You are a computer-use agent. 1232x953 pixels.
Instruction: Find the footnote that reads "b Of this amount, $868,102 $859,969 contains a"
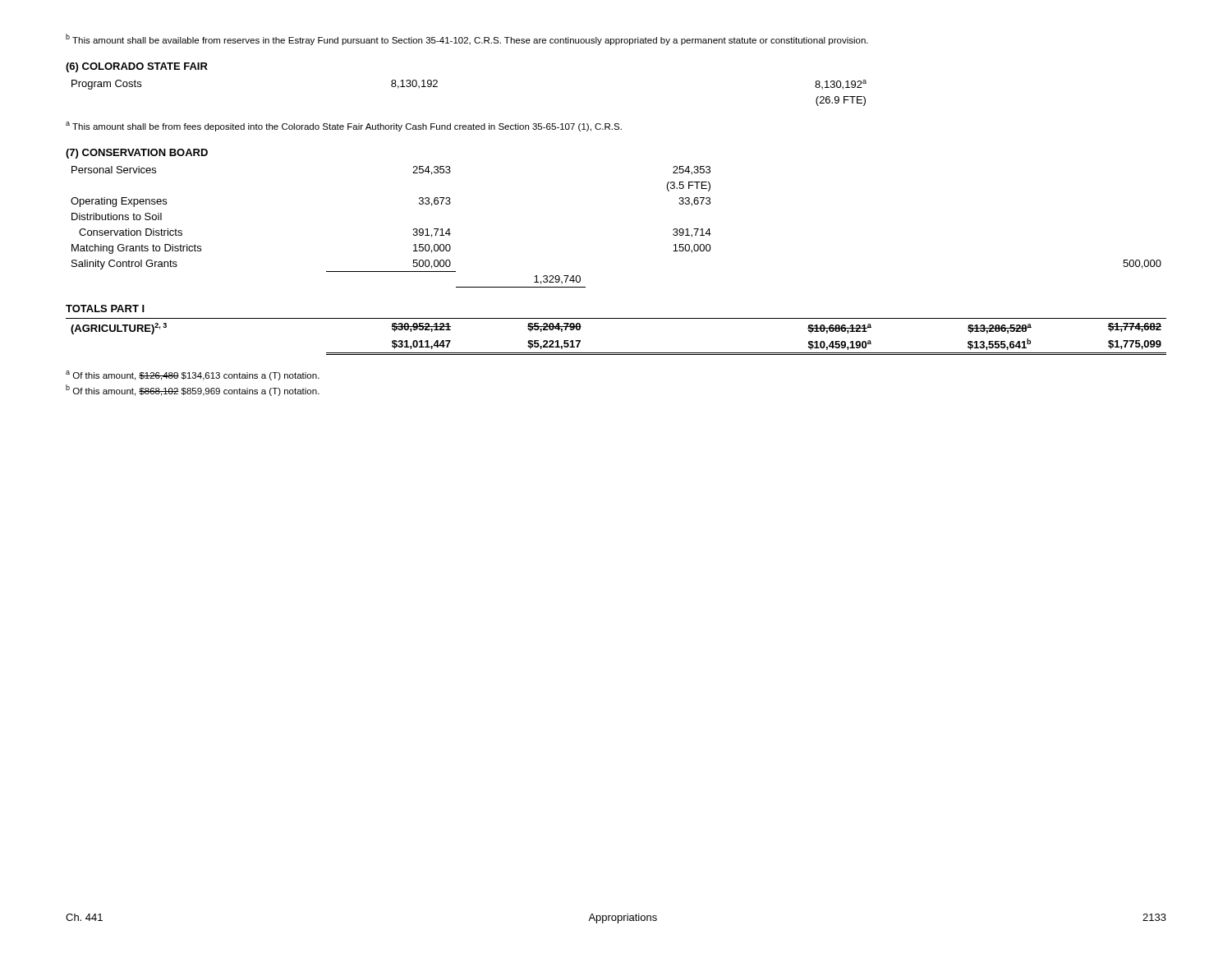[x=193, y=390]
